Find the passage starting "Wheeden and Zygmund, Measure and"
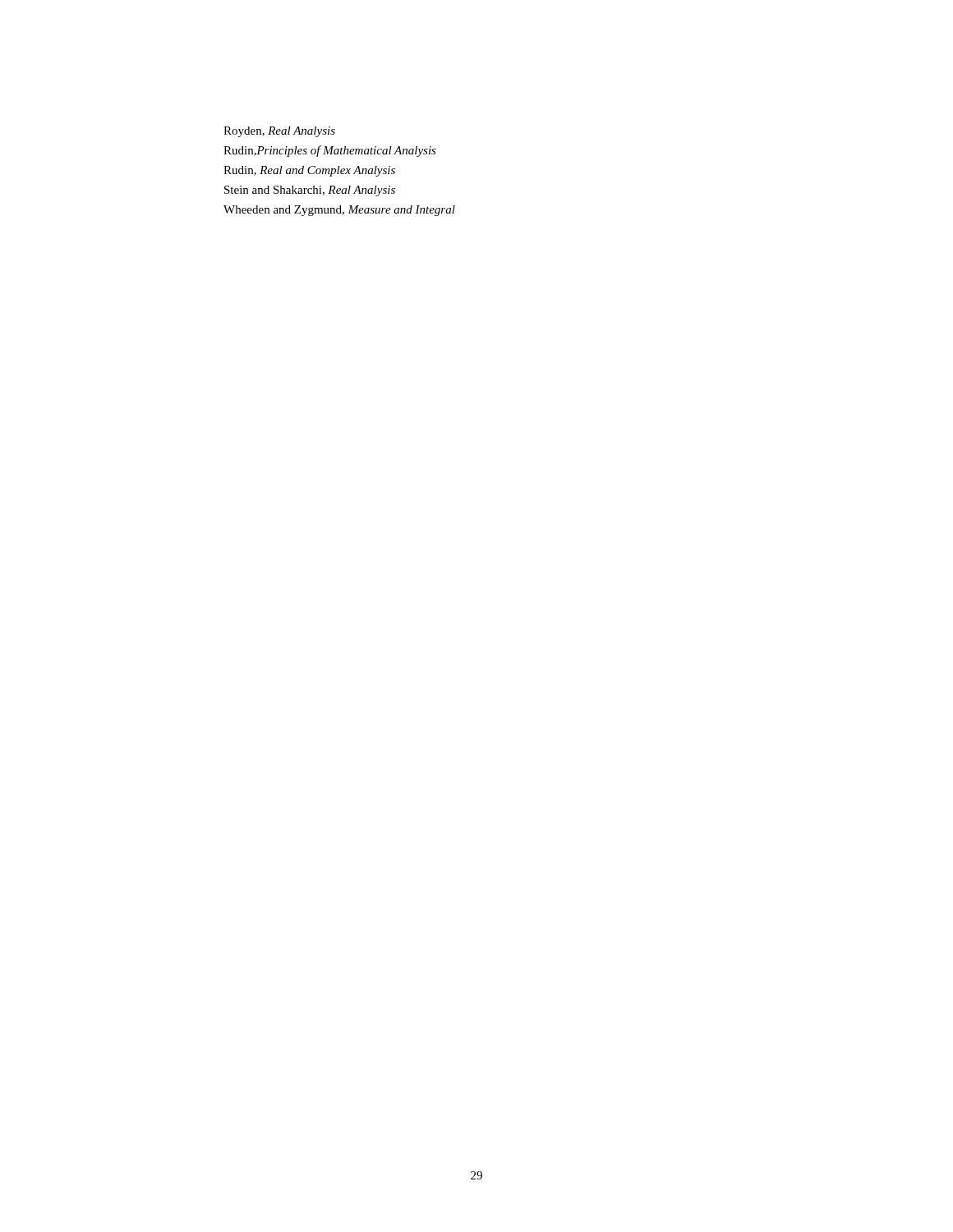Viewport: 953px width, 1232px height. pos(339,209)
